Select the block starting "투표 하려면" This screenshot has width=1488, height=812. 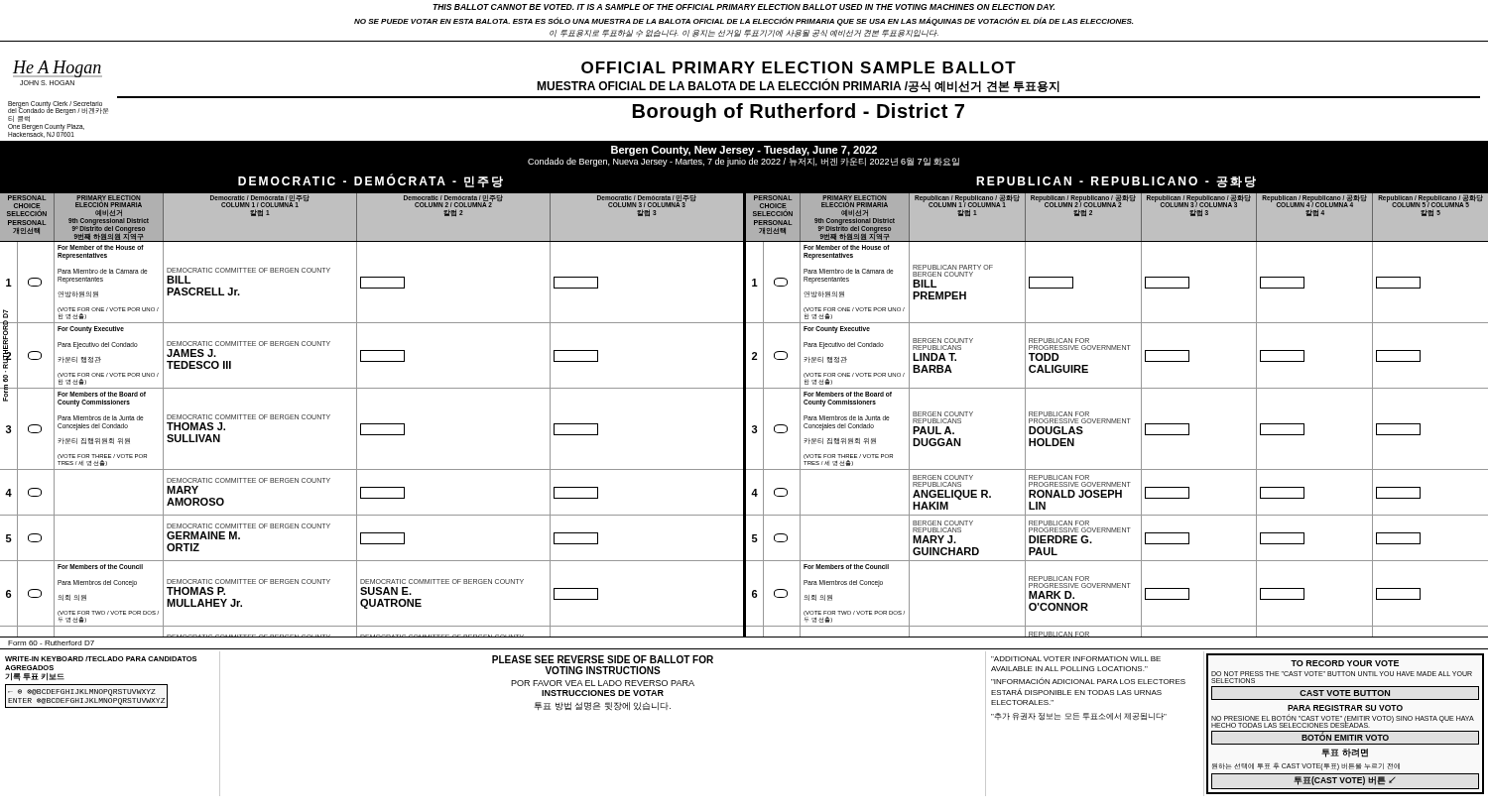(1345, 752)
